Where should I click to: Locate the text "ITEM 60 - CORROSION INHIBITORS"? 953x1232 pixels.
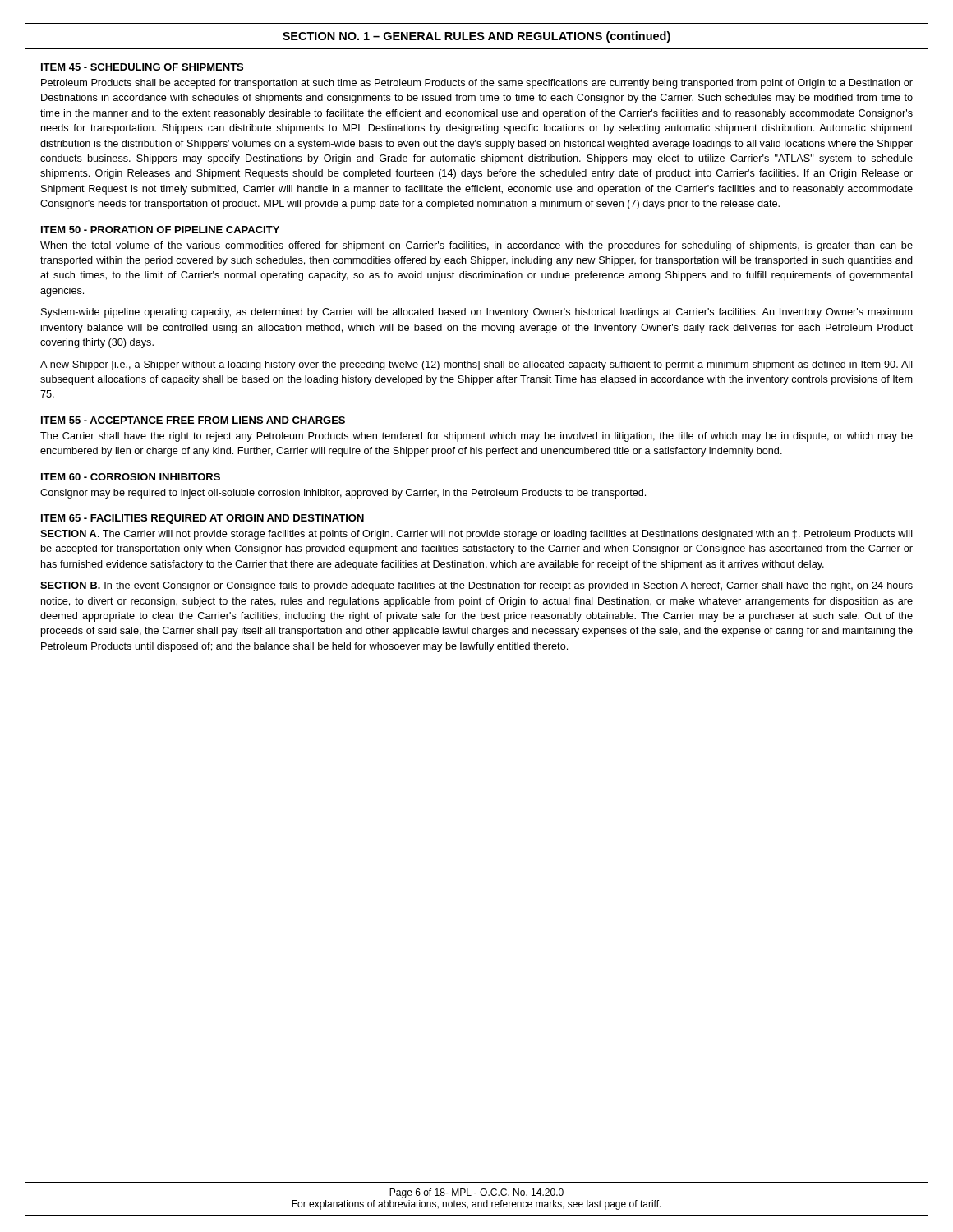click(x=130, y=476)
